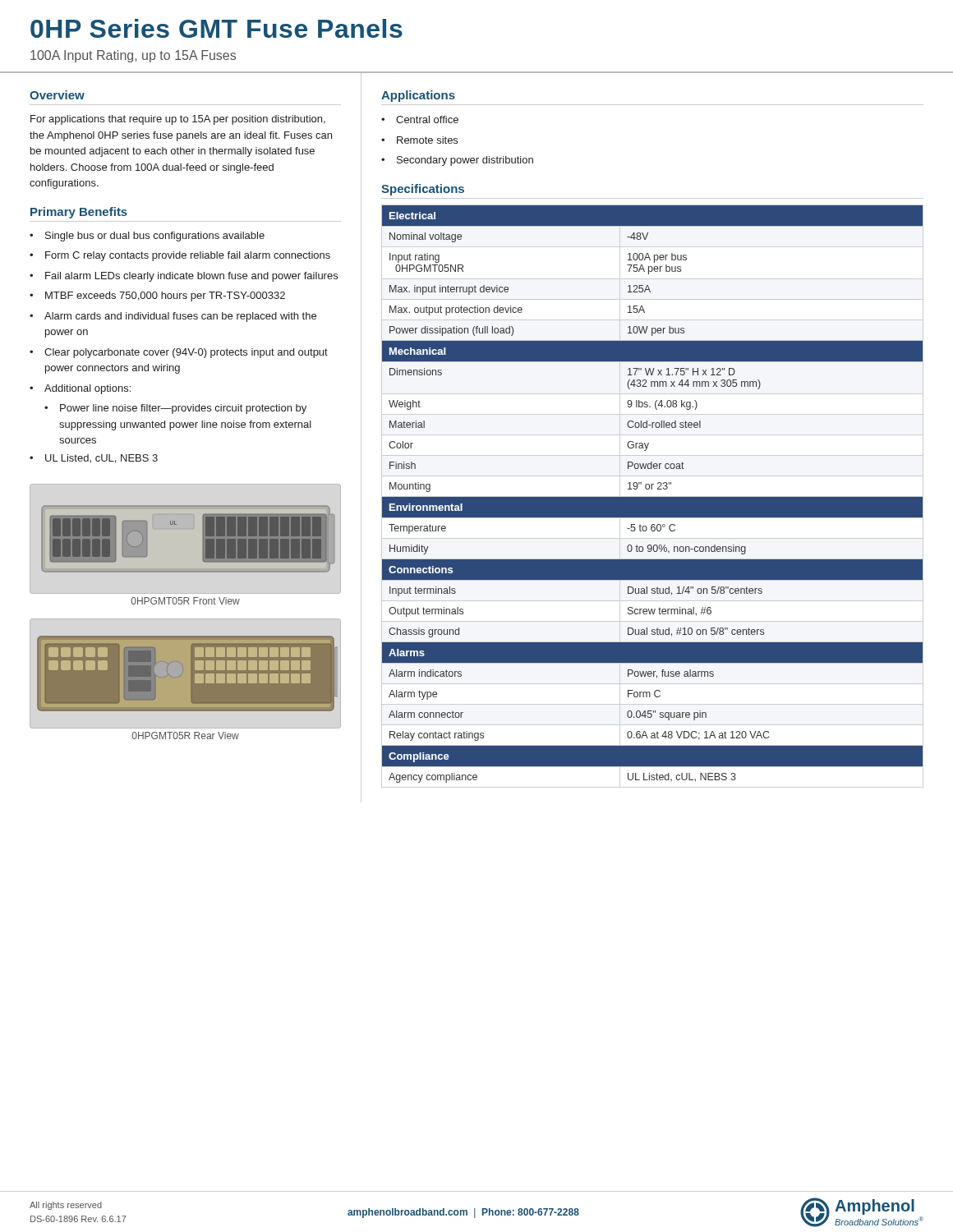953x1232 pixels.
Task: Navigate to the passage starting "Primary Benefits"
Action: click(x=185, y=213)
